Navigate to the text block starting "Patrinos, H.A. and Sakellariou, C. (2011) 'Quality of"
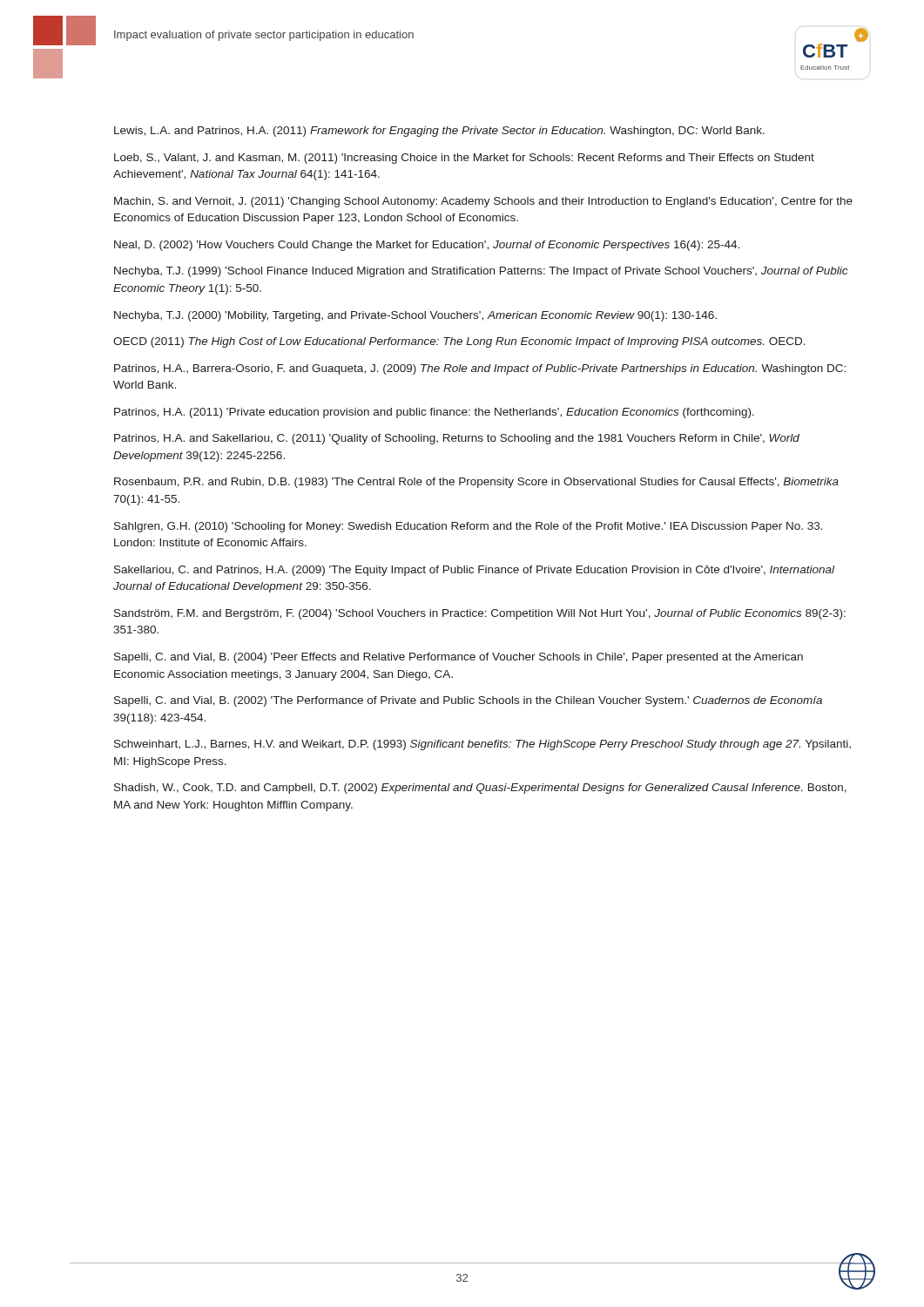 point(456,447)
